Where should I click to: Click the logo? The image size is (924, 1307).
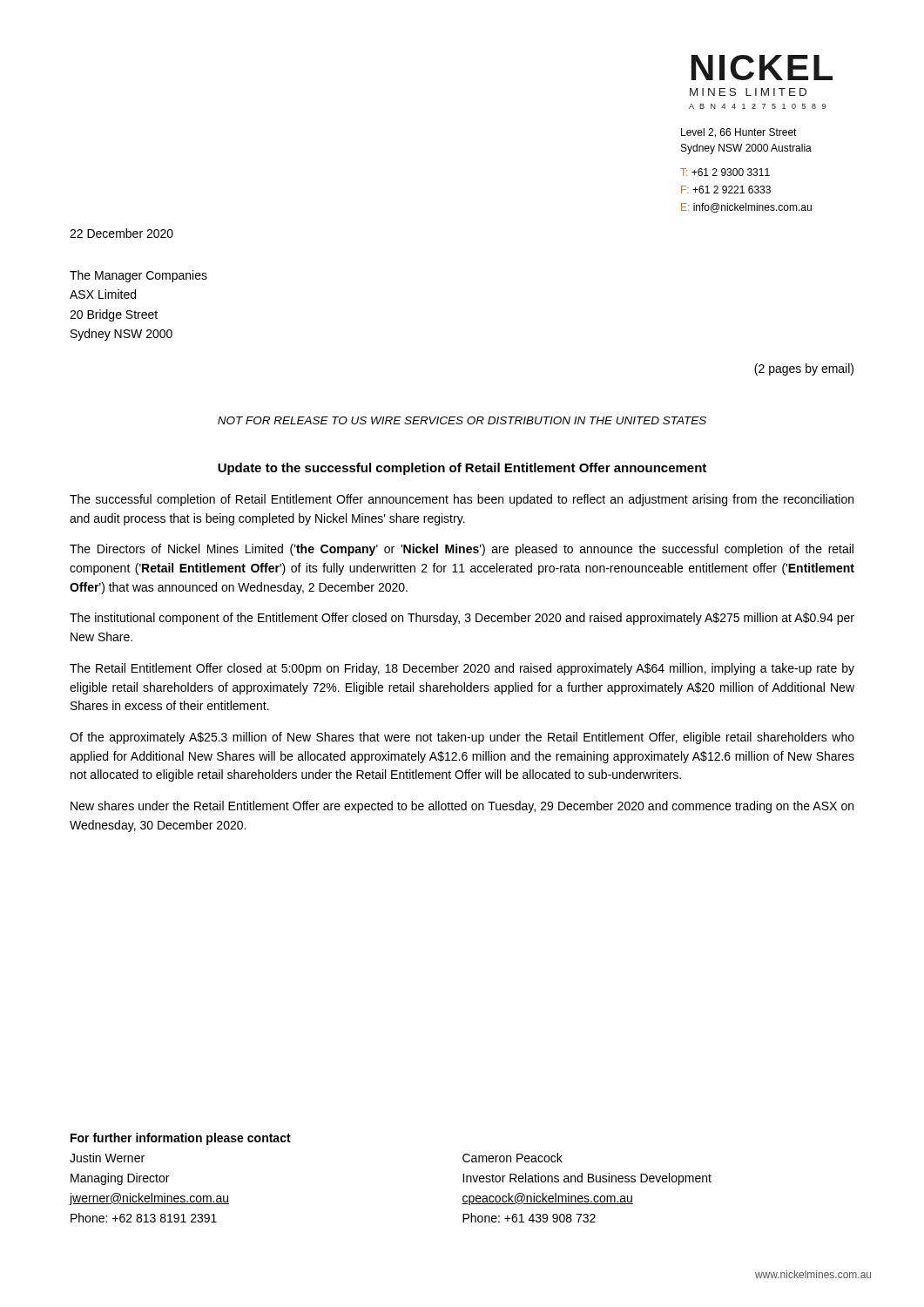click(776, 75)
